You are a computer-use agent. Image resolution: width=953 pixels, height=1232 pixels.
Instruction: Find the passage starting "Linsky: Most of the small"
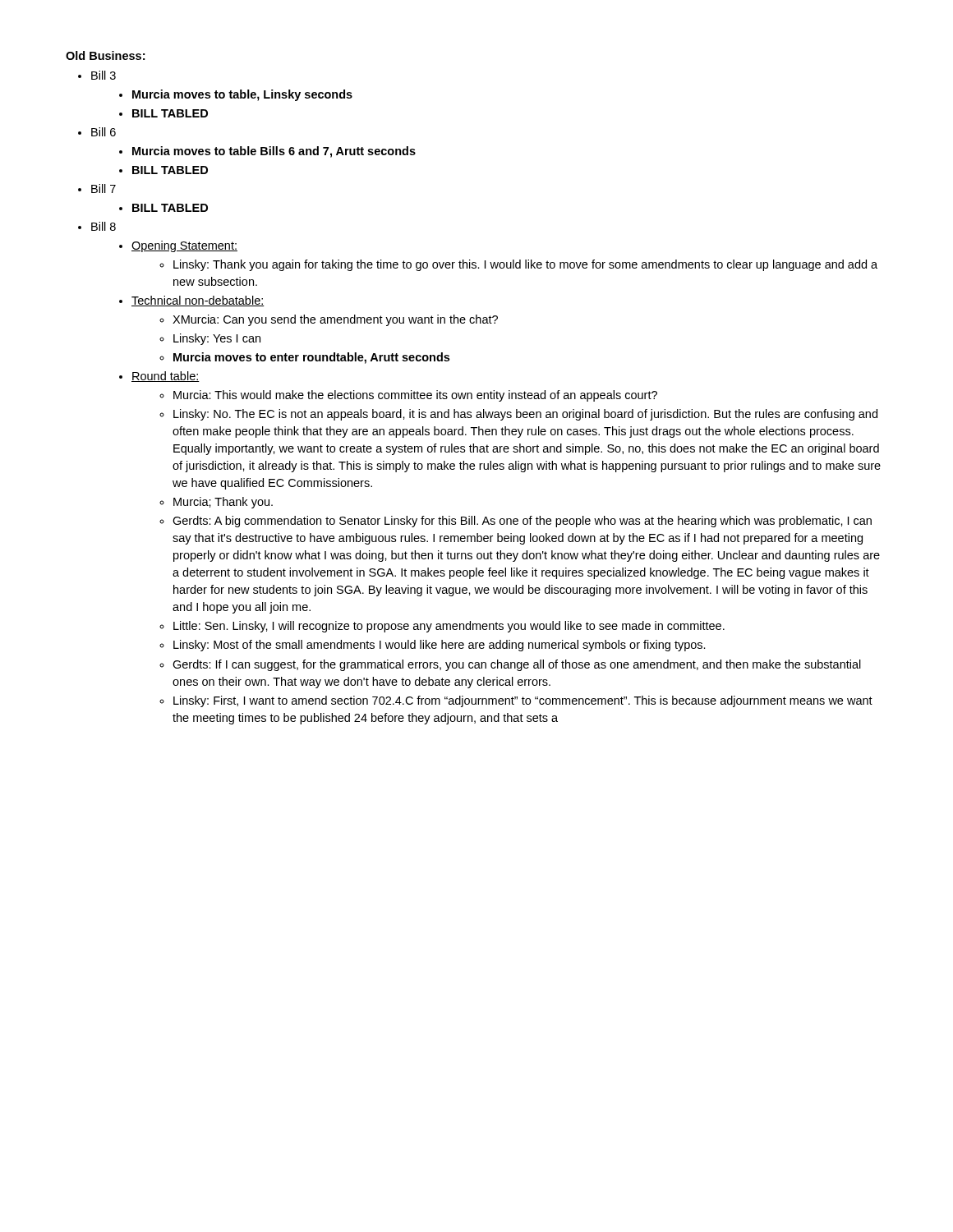[439, 645]
